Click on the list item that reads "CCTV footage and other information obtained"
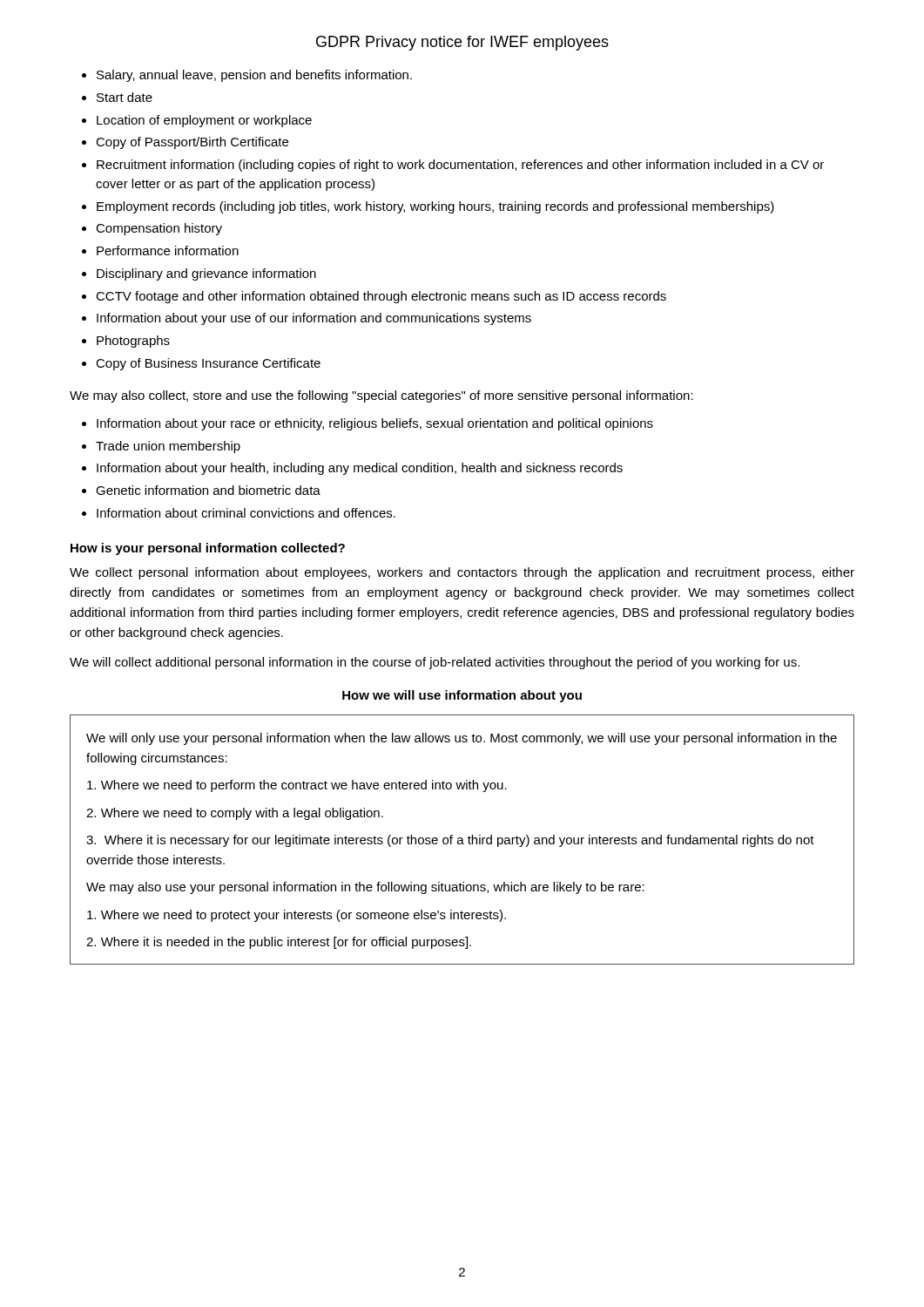The width and height of the screenshot is (924, 1307). [475, 296]
